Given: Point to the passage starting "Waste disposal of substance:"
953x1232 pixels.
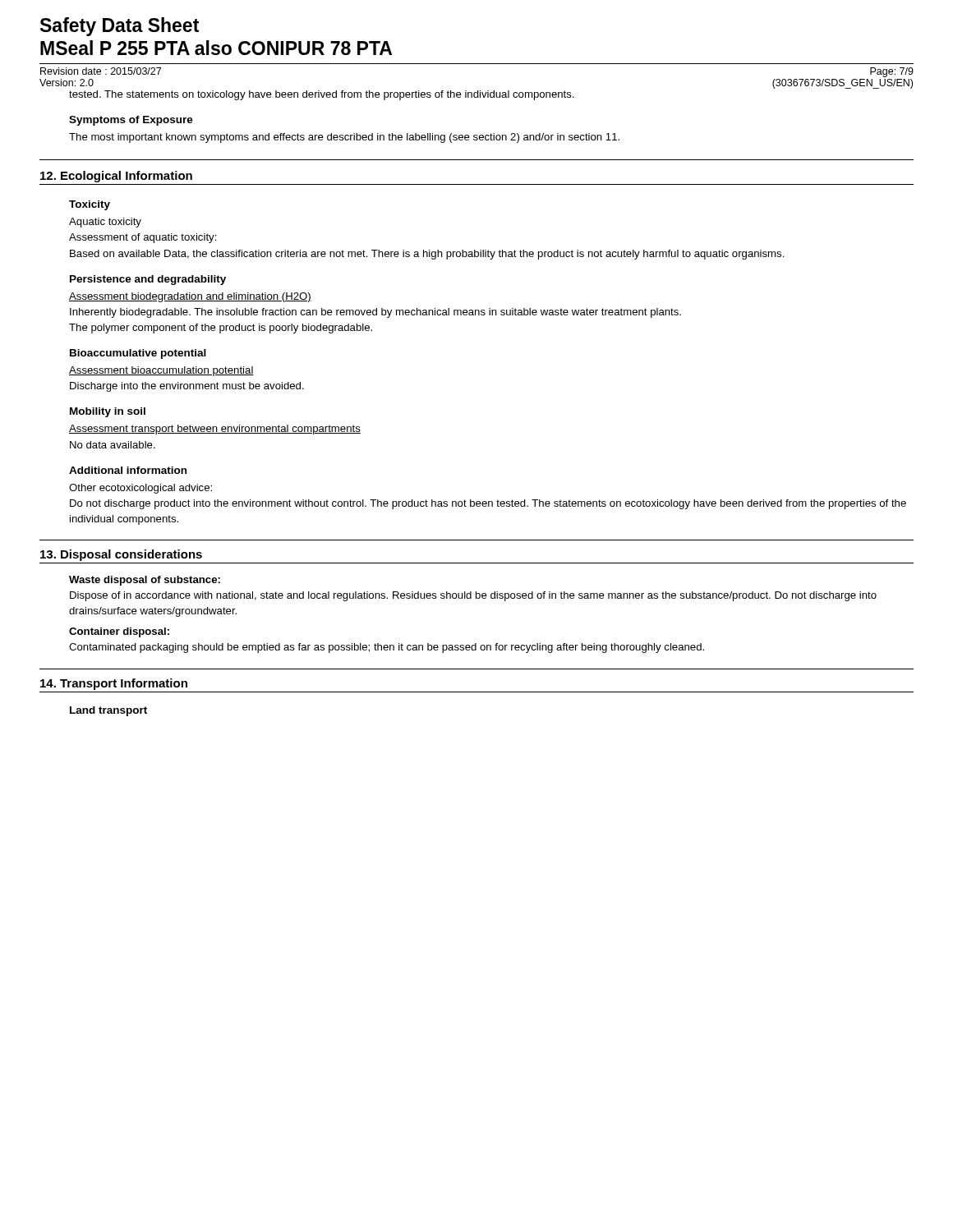Looking at the screenshot, I should tap(145, 580).
